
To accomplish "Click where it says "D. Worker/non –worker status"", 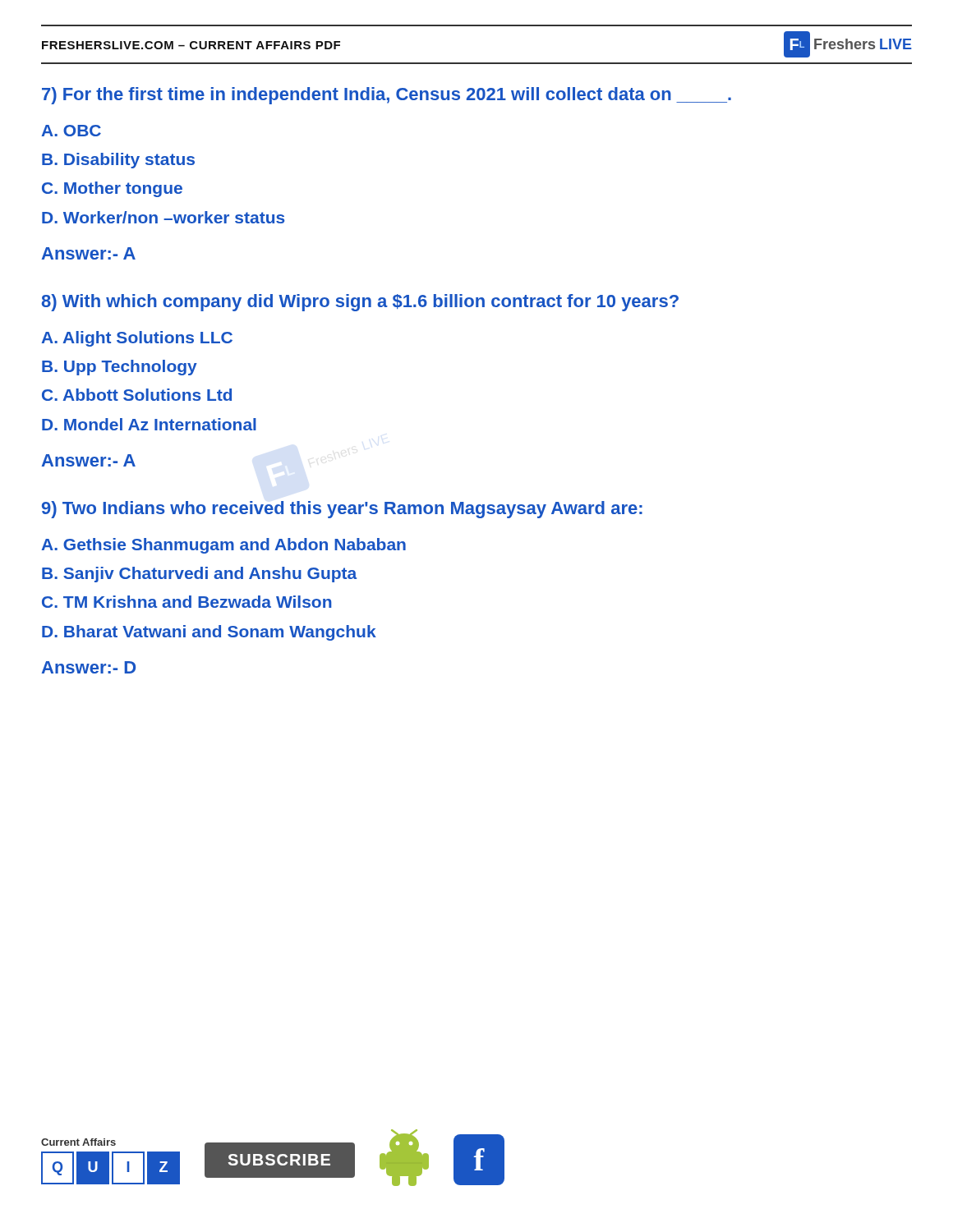I will click(163, 217).
